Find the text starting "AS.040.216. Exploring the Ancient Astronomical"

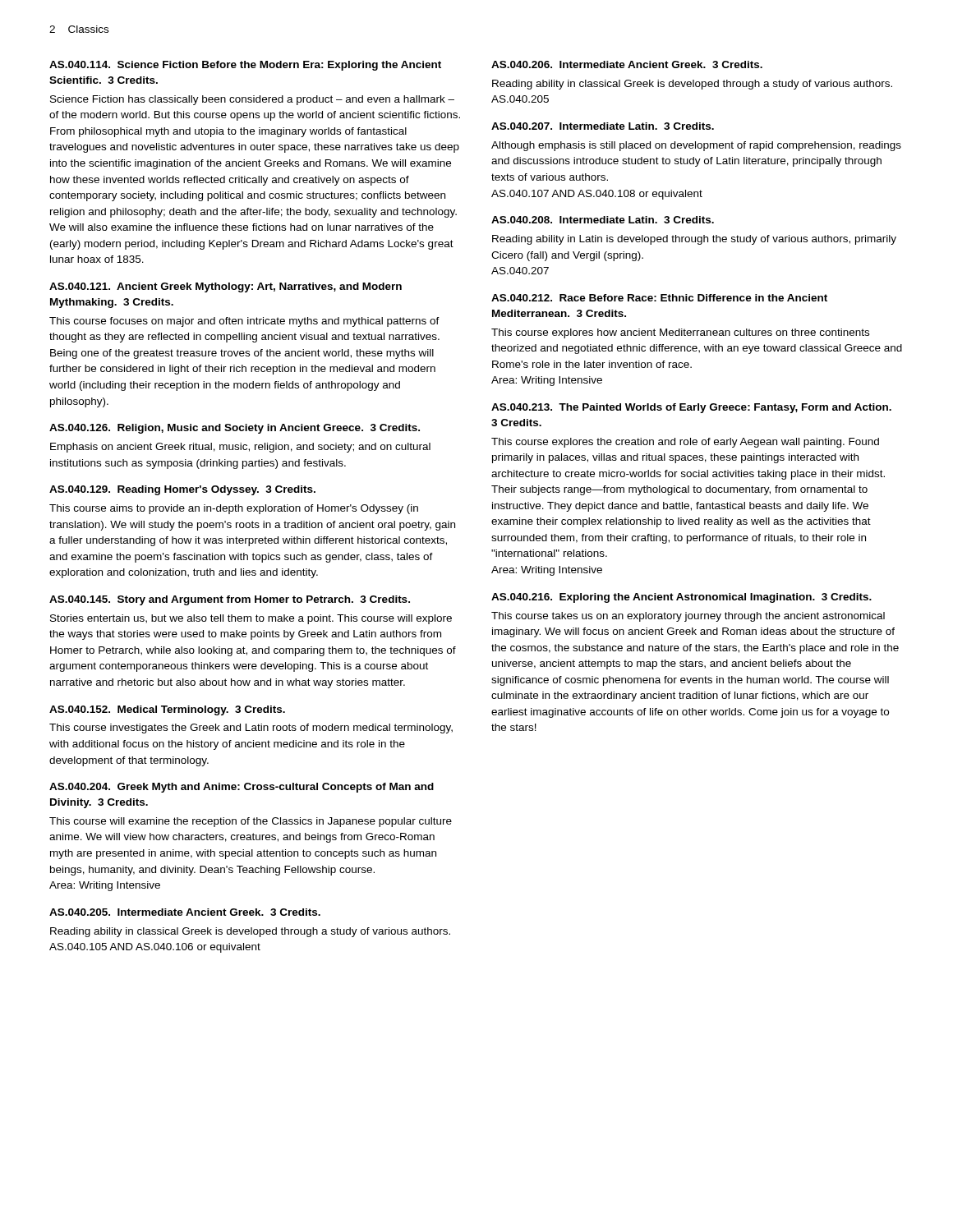[698, 663]
